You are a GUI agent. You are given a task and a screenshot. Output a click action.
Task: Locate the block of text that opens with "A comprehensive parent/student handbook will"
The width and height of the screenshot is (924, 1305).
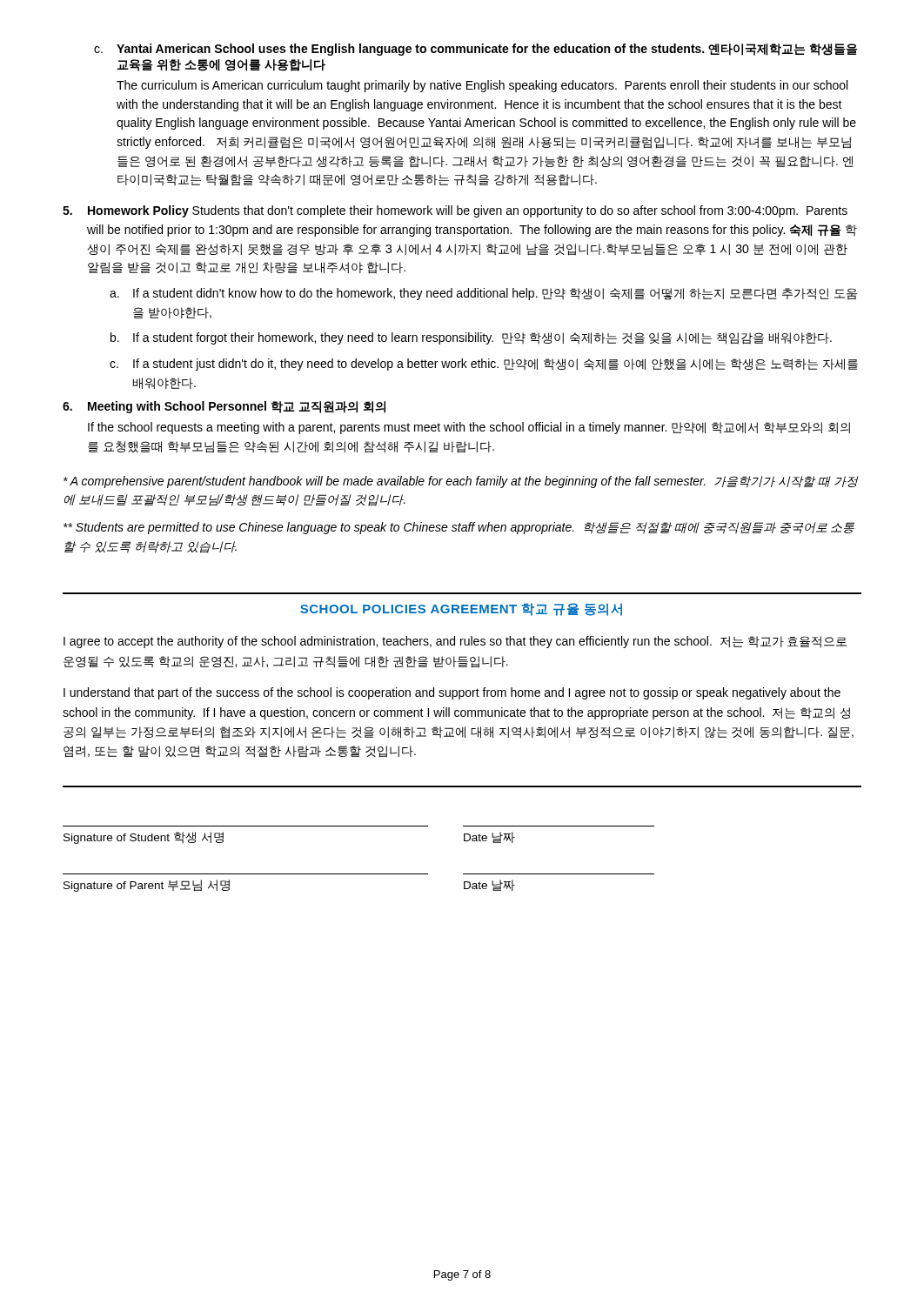pyautogui.click(x=460, y=490)
